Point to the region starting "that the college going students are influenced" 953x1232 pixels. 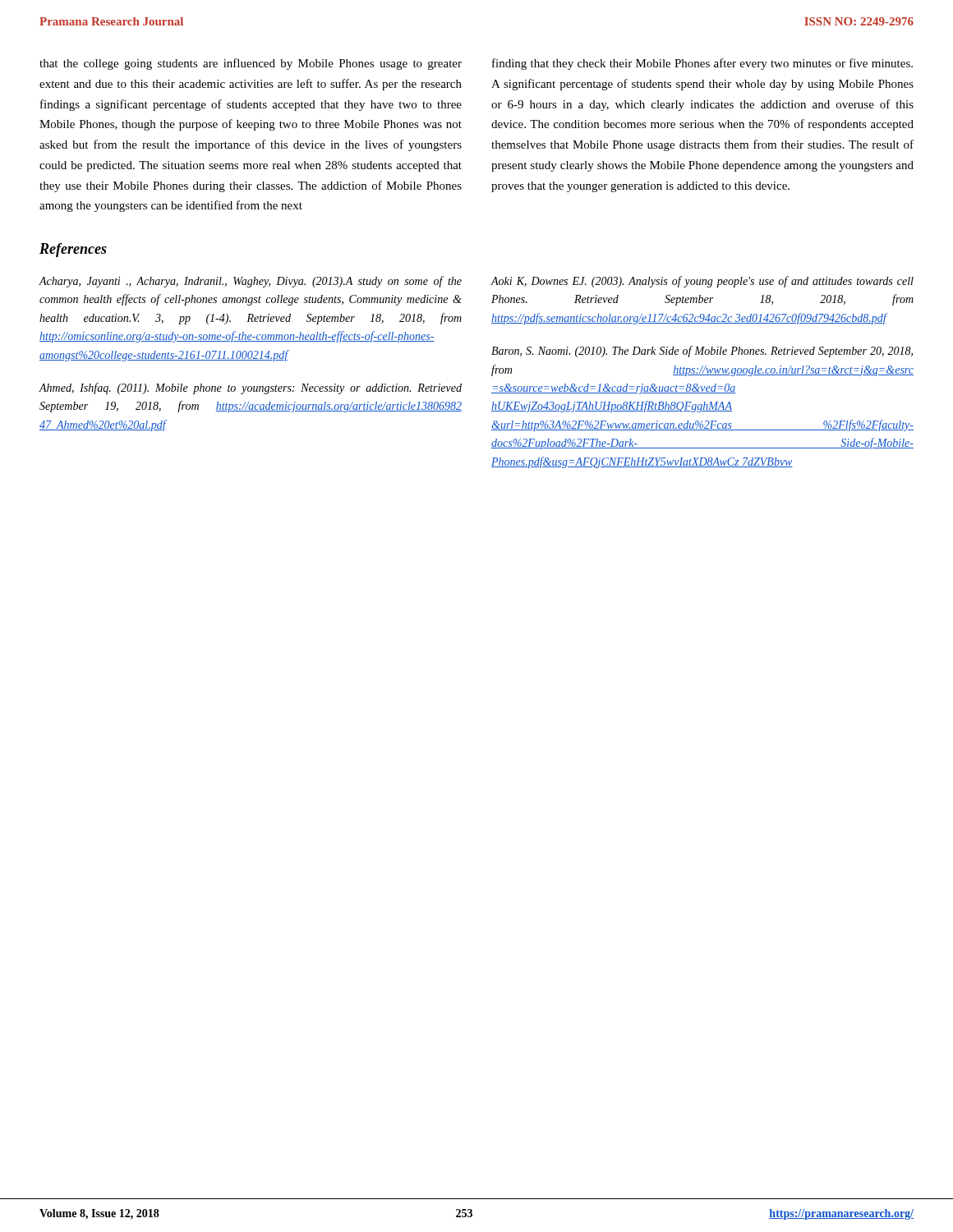tap(251, 134)
